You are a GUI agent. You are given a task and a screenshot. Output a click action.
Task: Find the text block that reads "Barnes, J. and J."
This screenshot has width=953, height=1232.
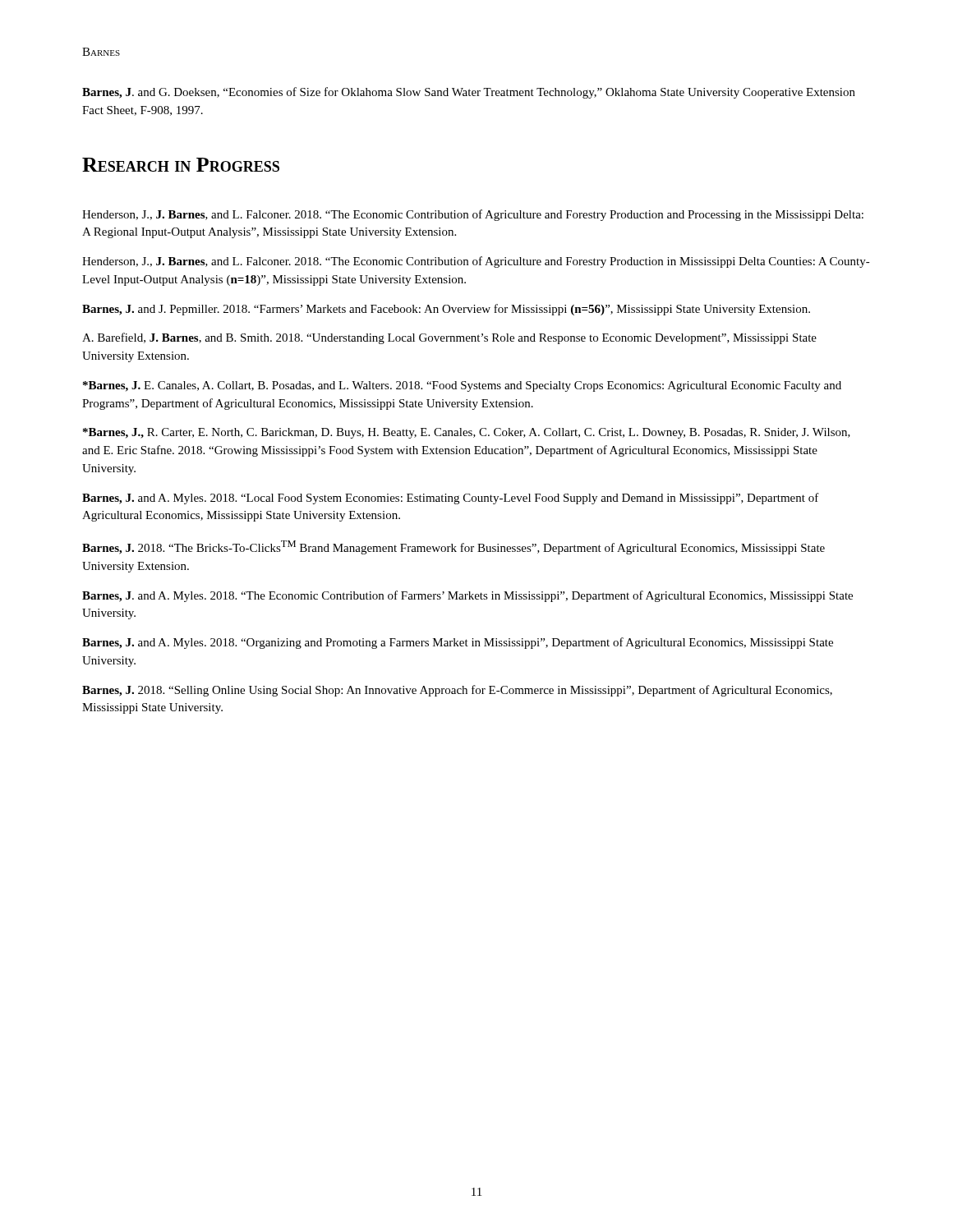click(446, 308)
